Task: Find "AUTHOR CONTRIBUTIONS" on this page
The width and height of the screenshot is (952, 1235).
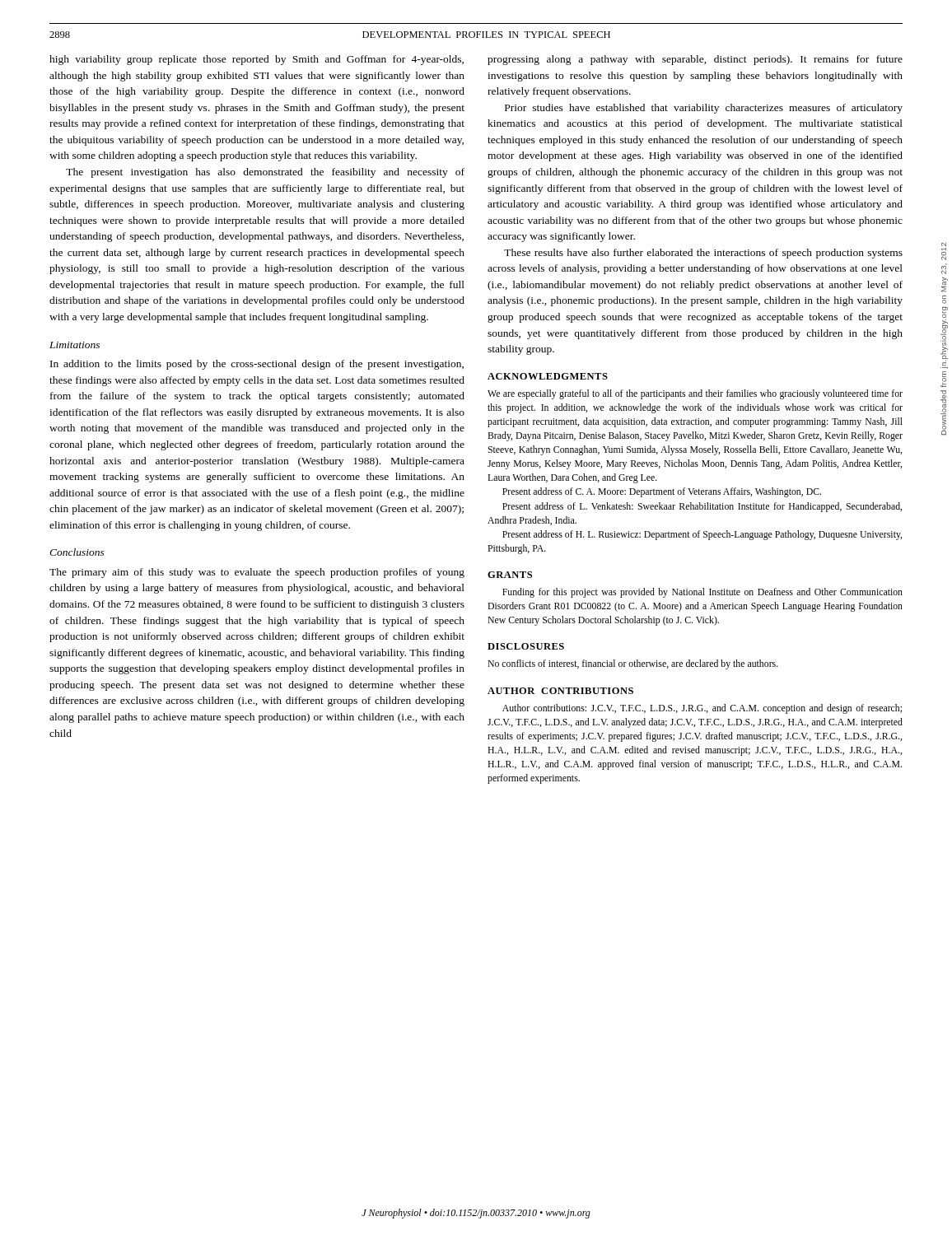Action: 560,691
